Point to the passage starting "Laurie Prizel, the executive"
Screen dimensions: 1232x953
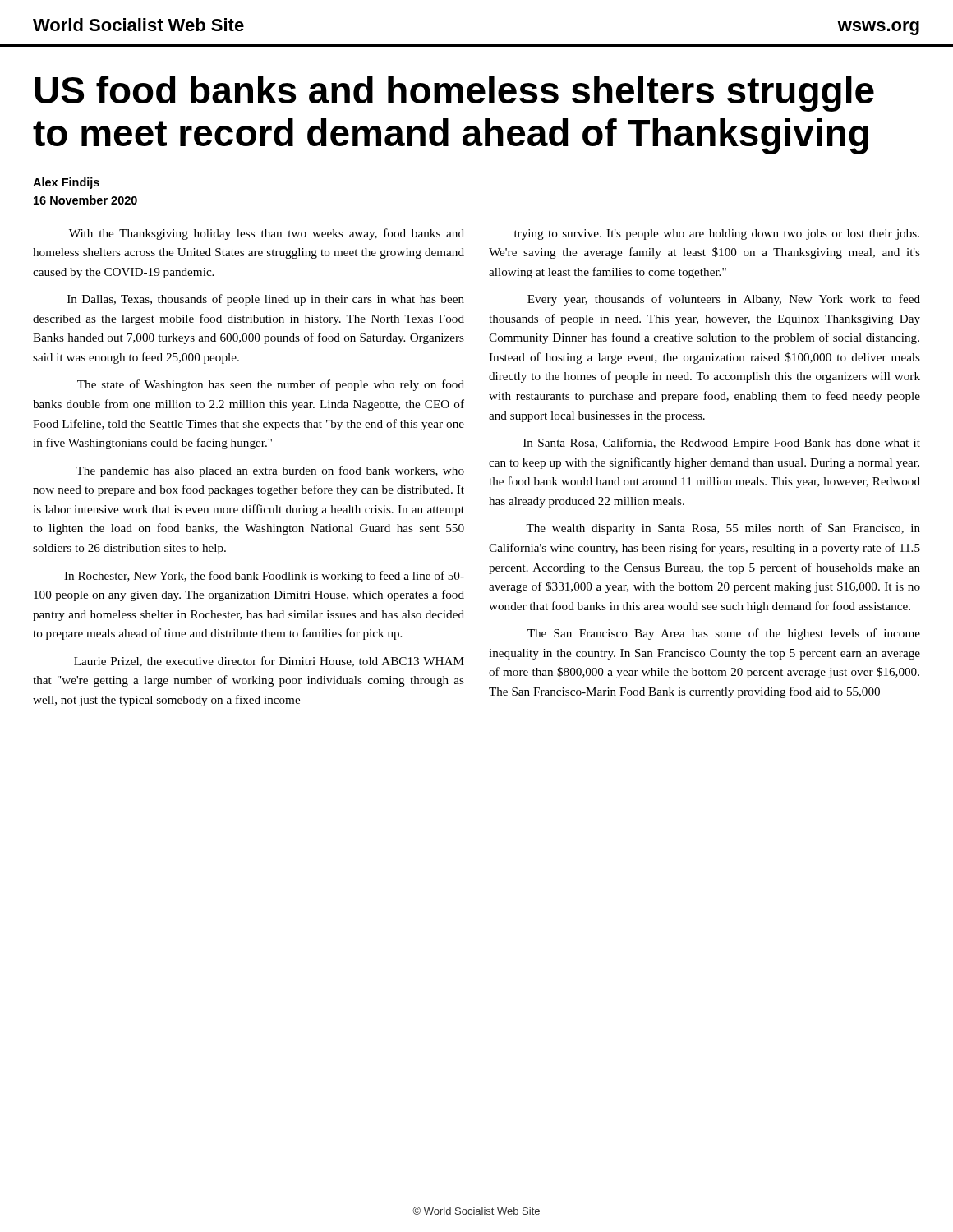tap(249, 680)
